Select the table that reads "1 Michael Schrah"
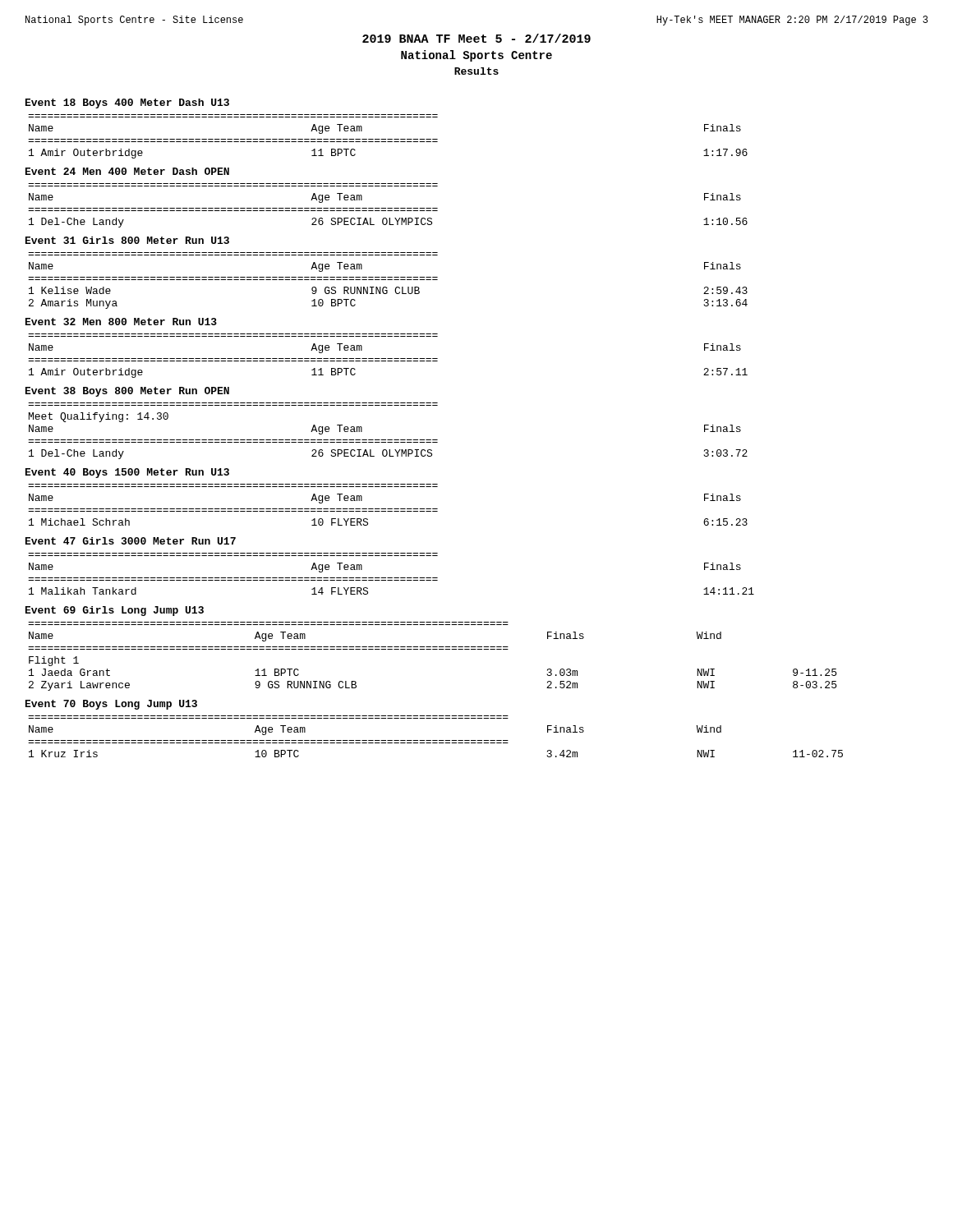953x1232 pixels. tap(476, 504)
